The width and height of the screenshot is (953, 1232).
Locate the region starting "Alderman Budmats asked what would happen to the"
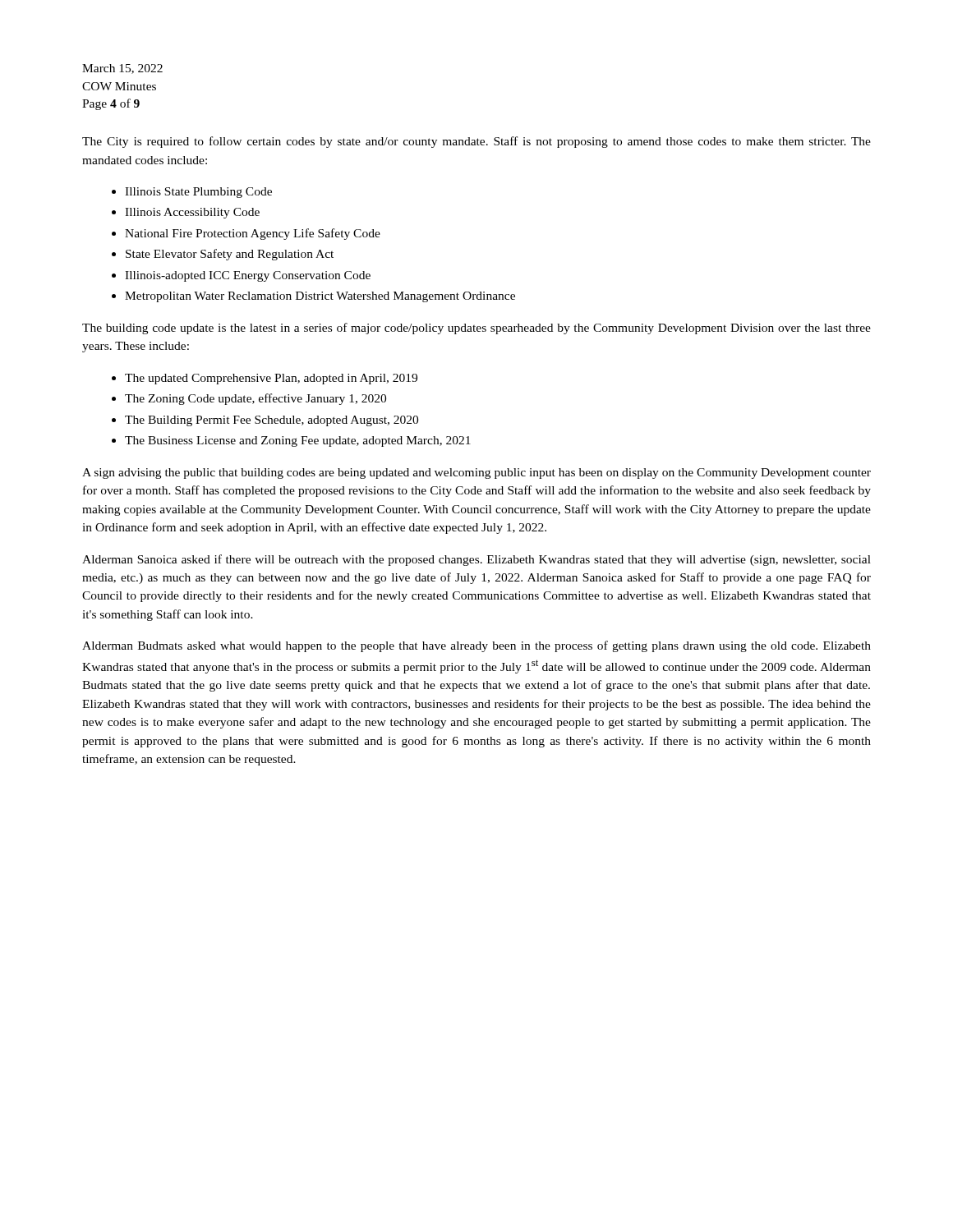[476, 702]
